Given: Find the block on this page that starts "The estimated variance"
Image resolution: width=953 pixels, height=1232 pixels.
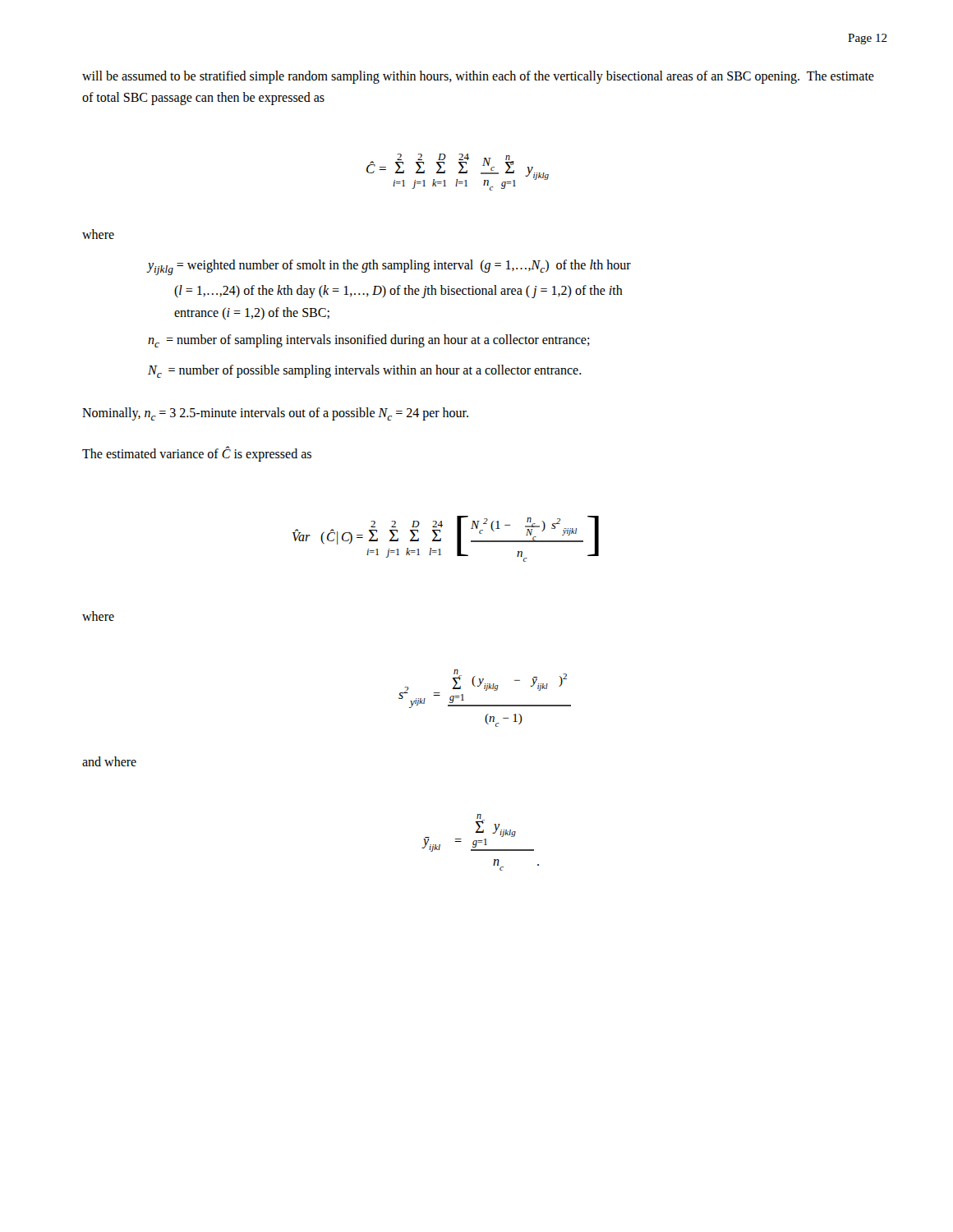Looking at the screenshot, I should 197,454.
